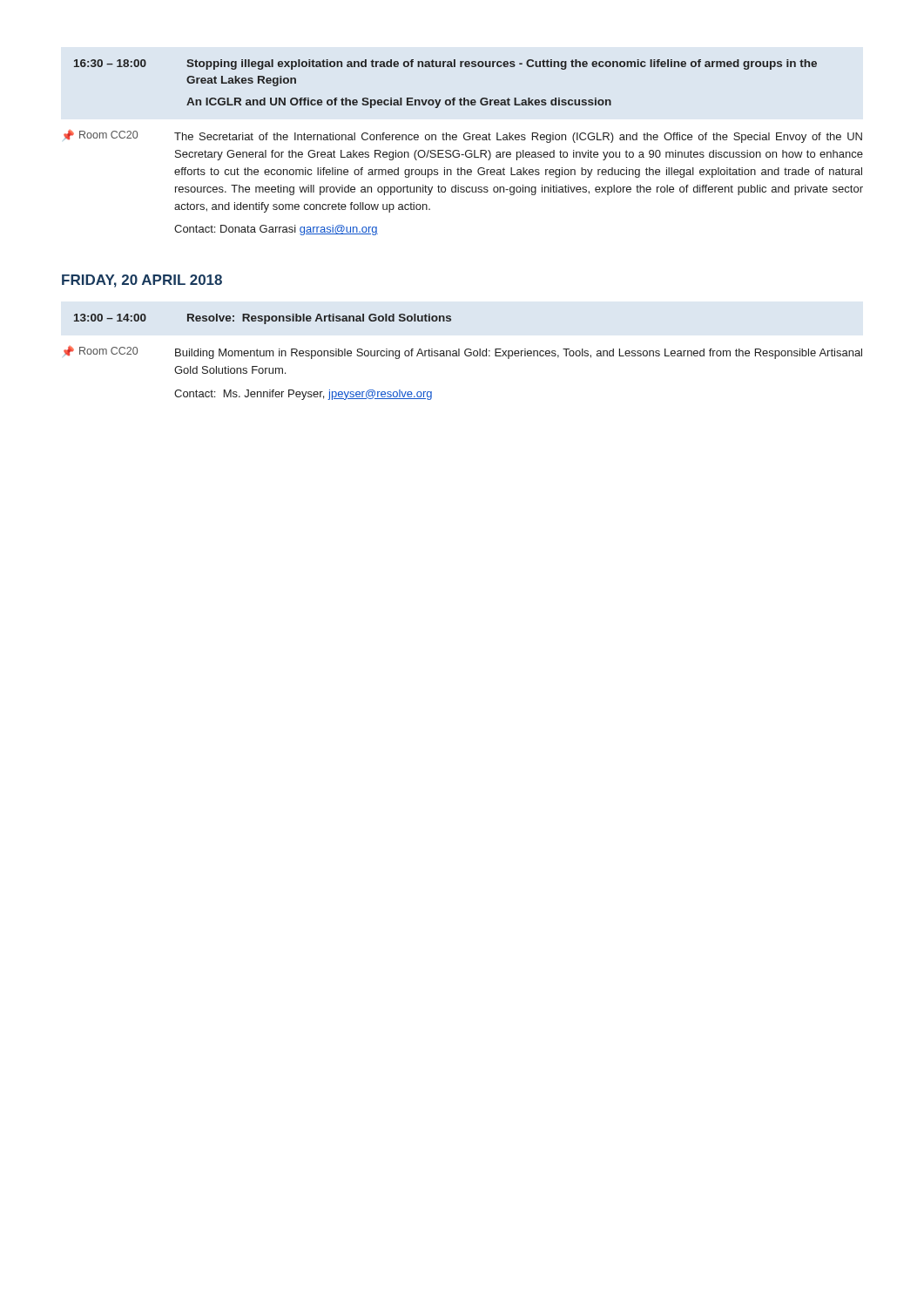924x1307 pixels.
Task: Locate the block of text that opens with "The Secretariat of the International Conference"
Action: pos(519,171)
